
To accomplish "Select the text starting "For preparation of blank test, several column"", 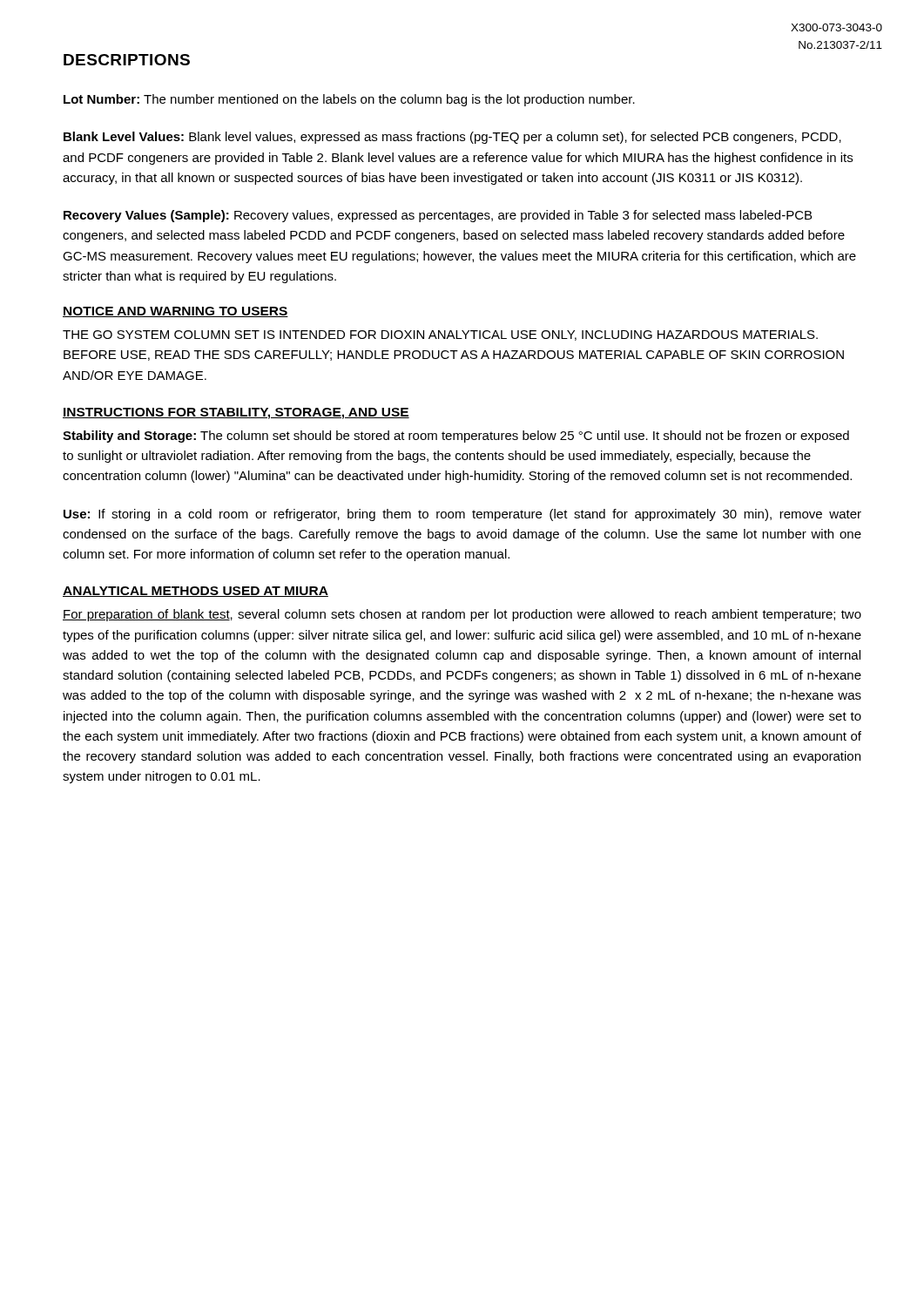I will 462,695.
